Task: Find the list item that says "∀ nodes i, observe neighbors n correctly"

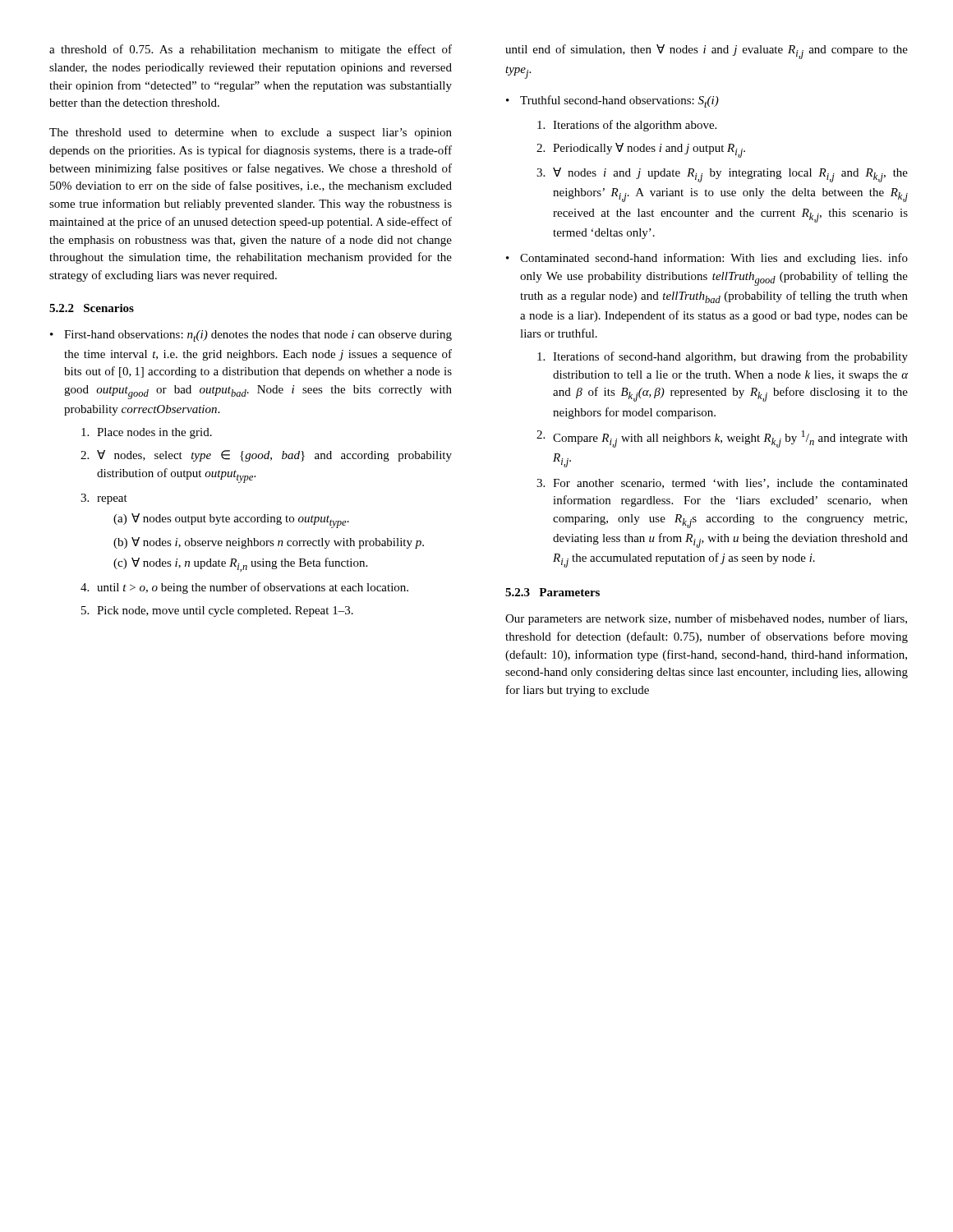Action: coord(278,542)
